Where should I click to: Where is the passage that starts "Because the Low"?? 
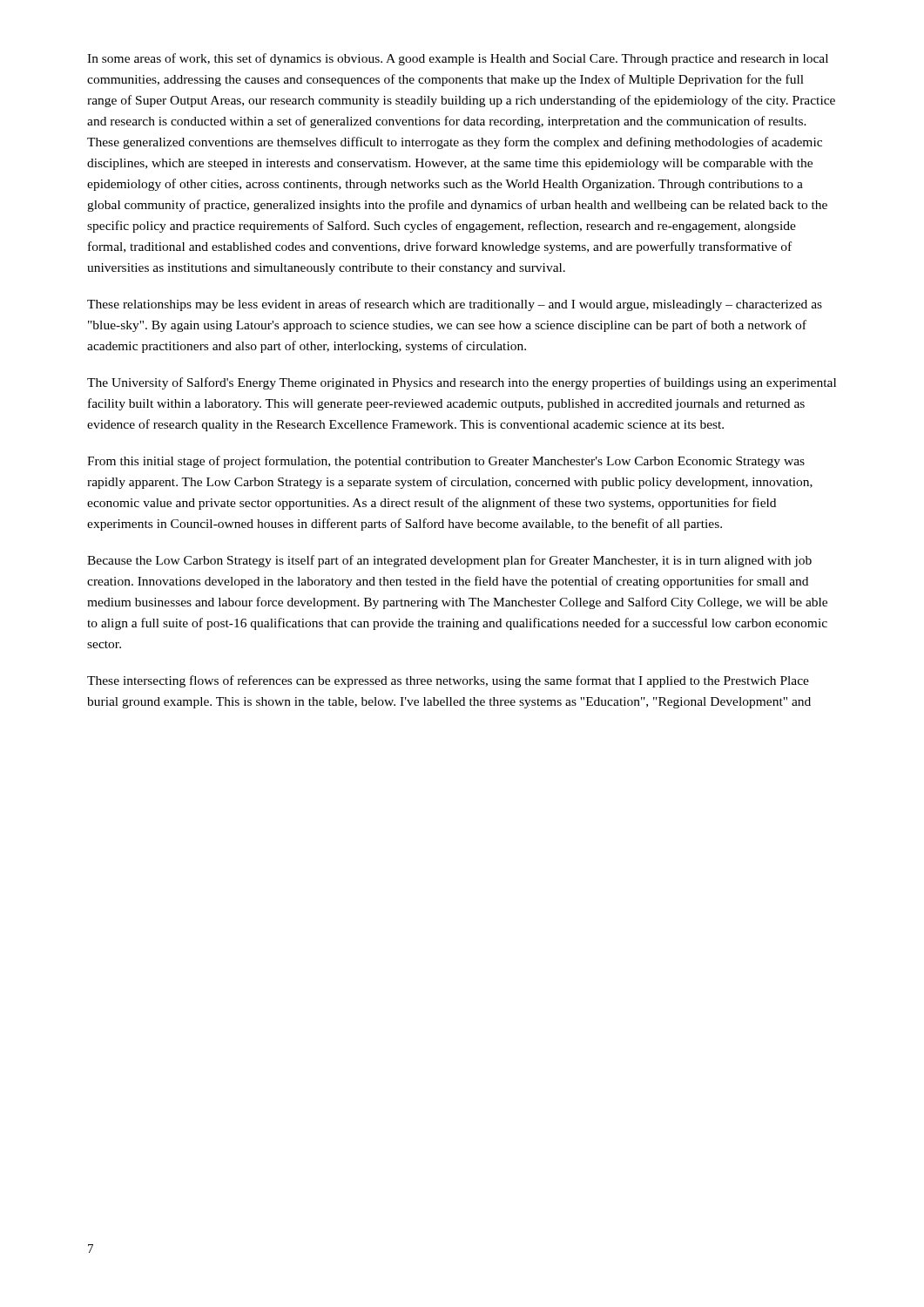458,602
